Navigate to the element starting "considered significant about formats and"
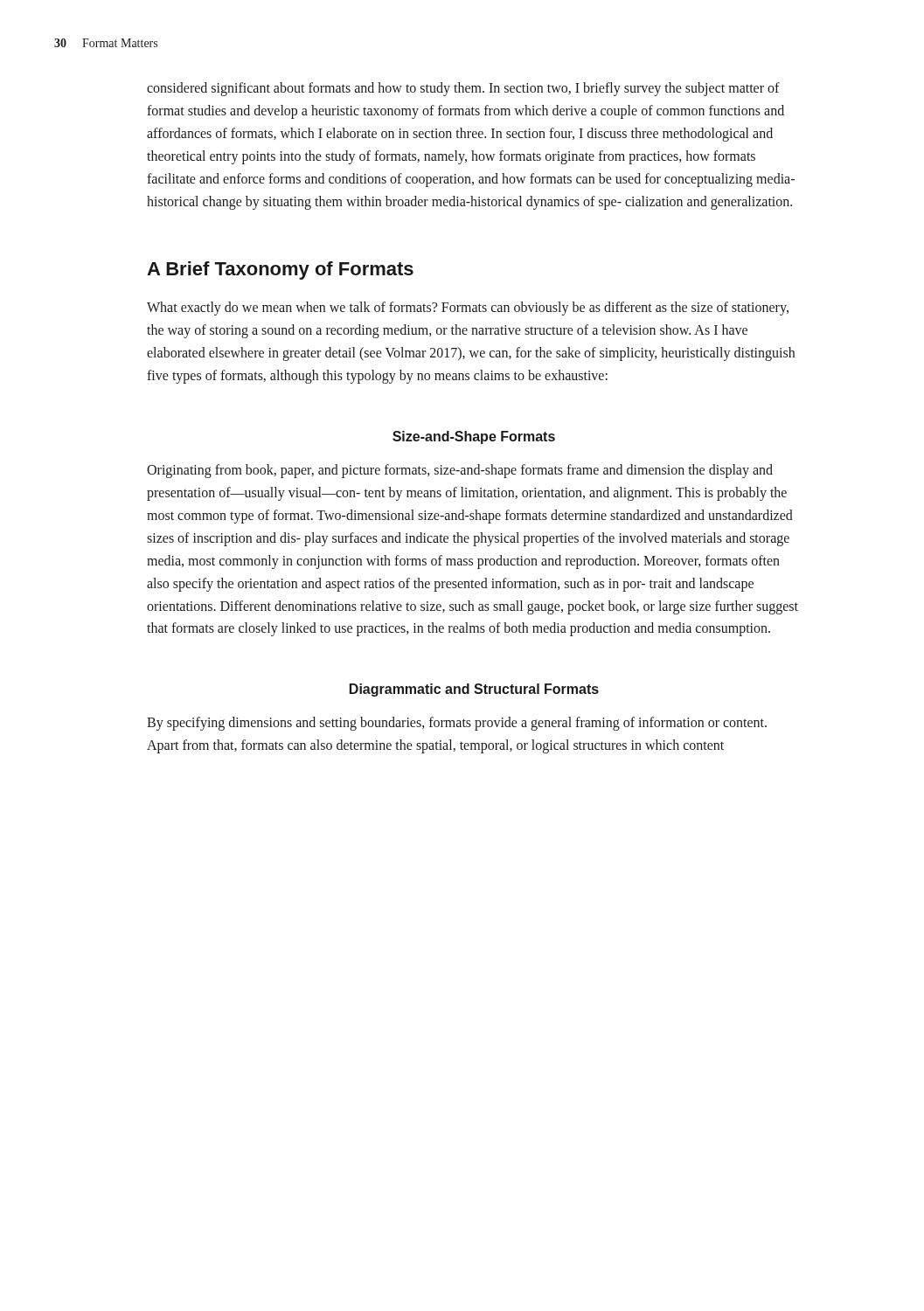The height and width of the screenshot is (1311, 924). pyautogui.click(x=471, y=144)
